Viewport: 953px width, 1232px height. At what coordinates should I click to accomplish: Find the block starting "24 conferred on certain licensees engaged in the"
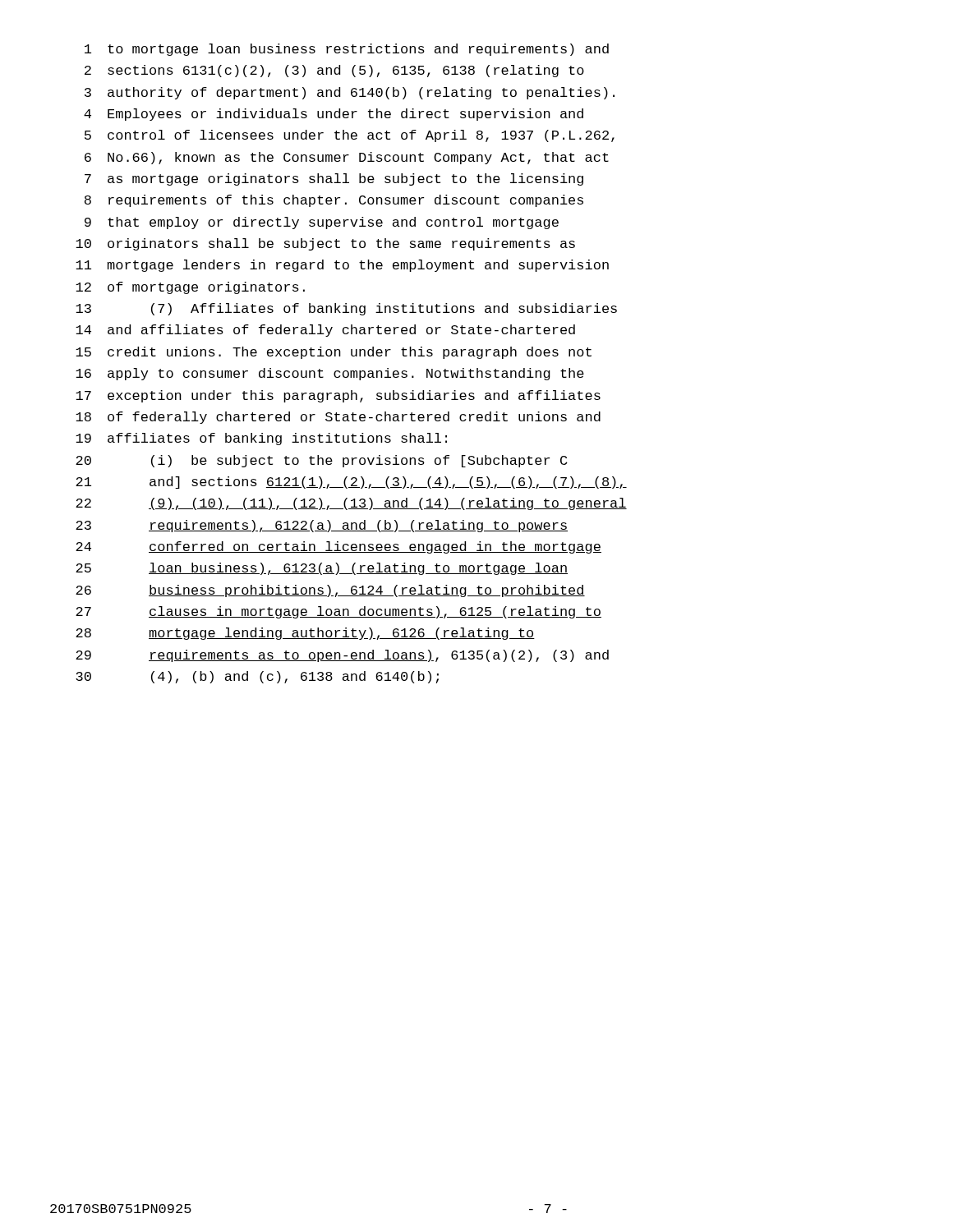click(x=476, y=548)
